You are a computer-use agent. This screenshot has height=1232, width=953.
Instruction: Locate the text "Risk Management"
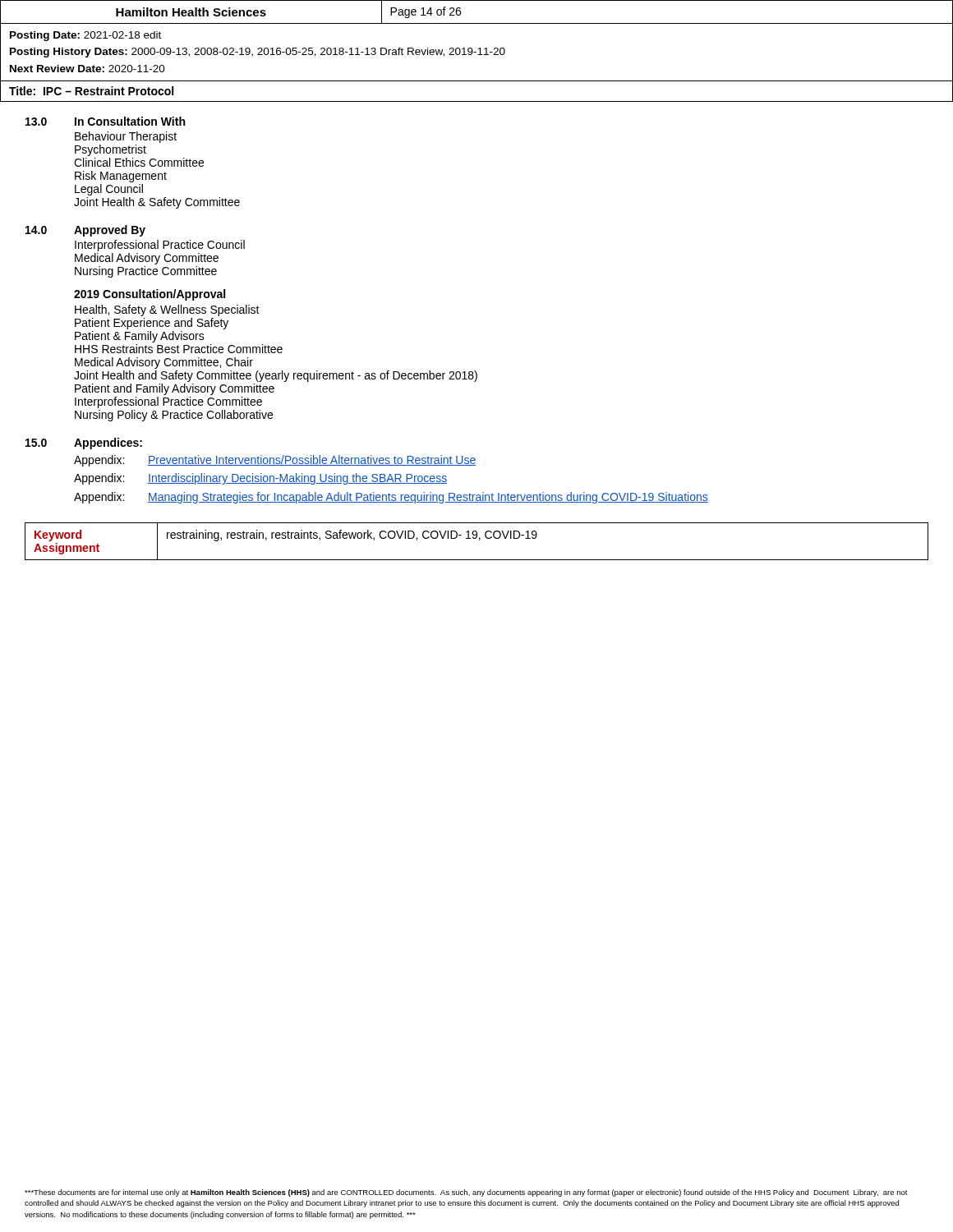click(120, 176)
